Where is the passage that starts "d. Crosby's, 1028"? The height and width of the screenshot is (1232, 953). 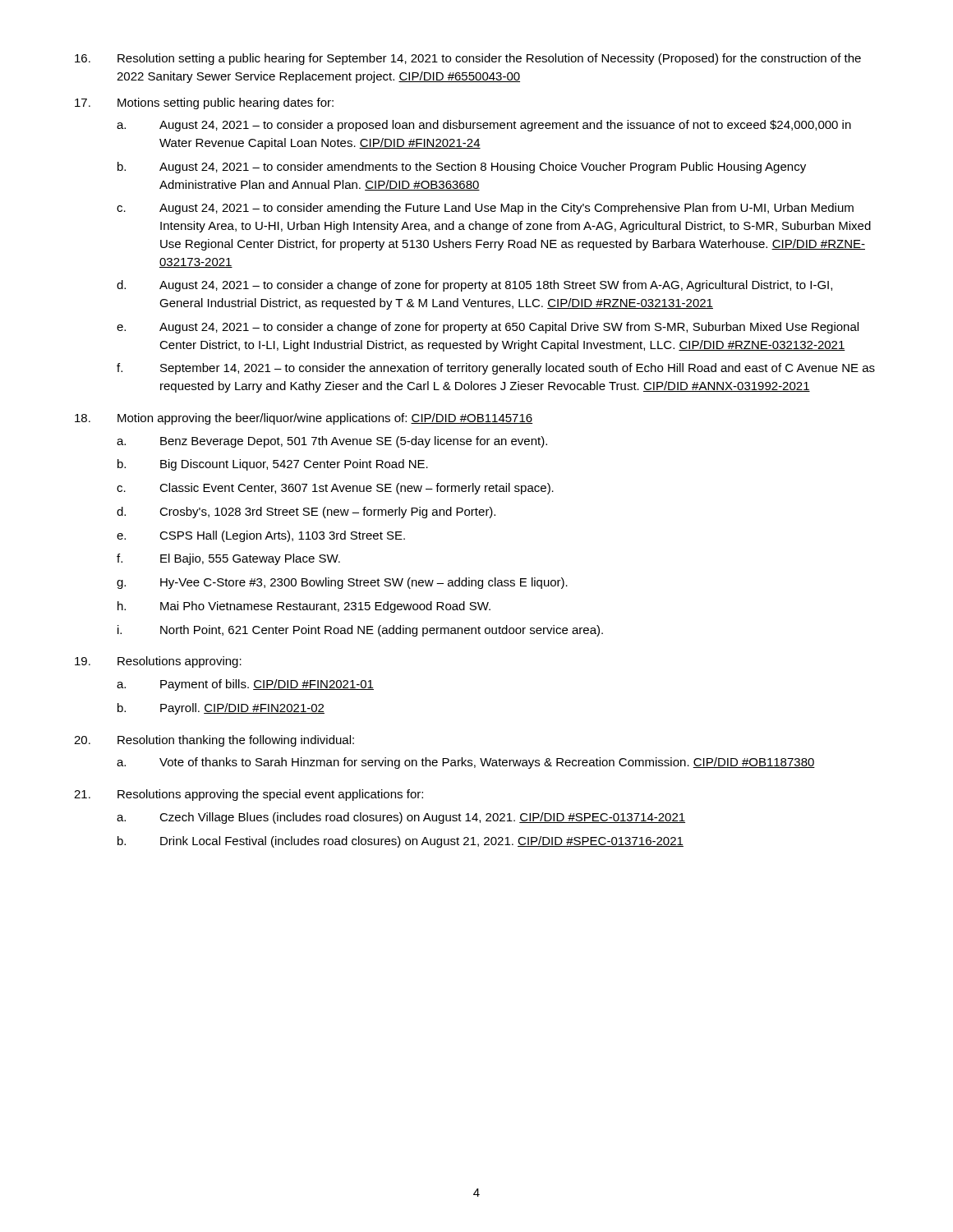tap(498, 511)
